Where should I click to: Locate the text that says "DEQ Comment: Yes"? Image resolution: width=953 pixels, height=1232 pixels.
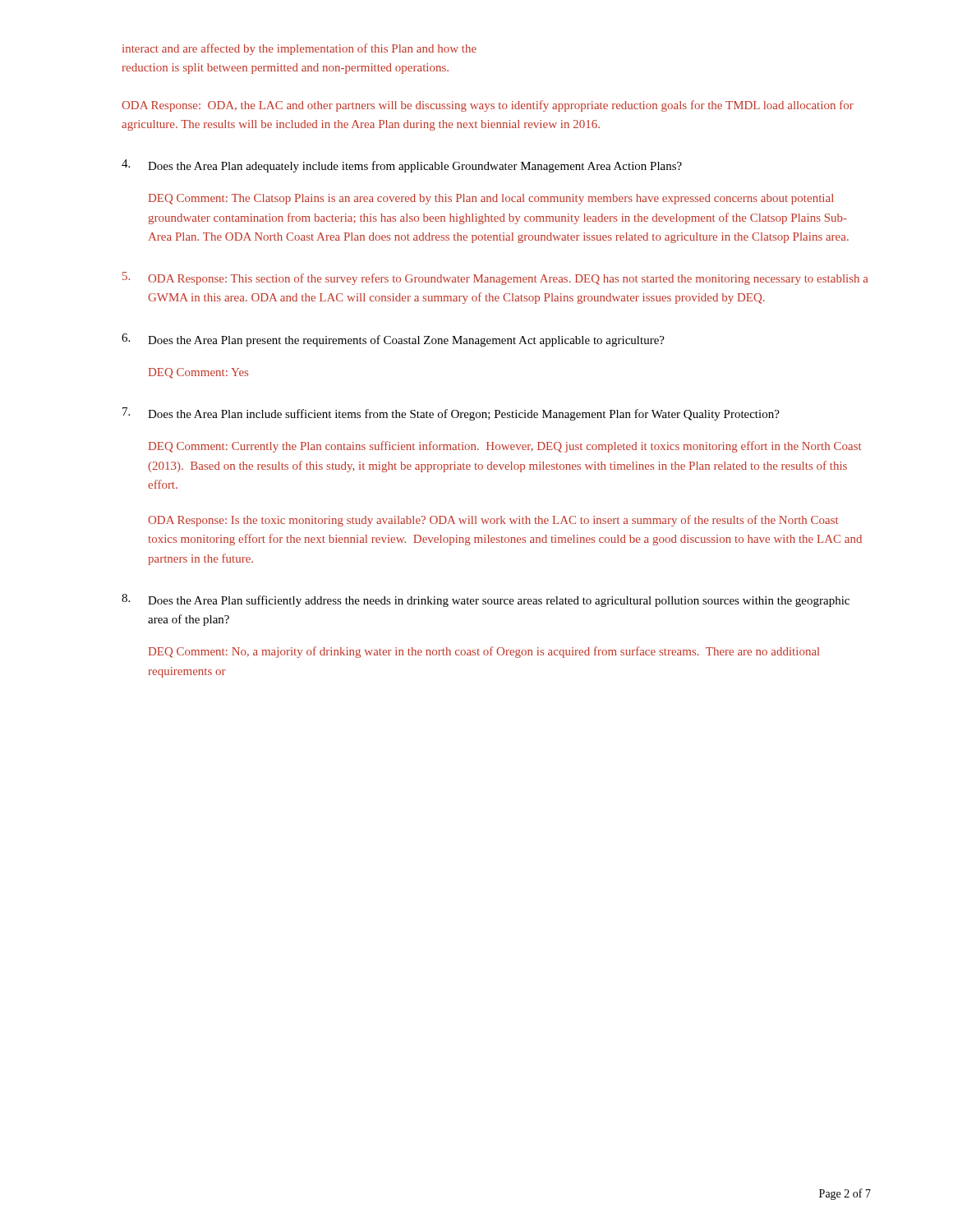(198, 372)
